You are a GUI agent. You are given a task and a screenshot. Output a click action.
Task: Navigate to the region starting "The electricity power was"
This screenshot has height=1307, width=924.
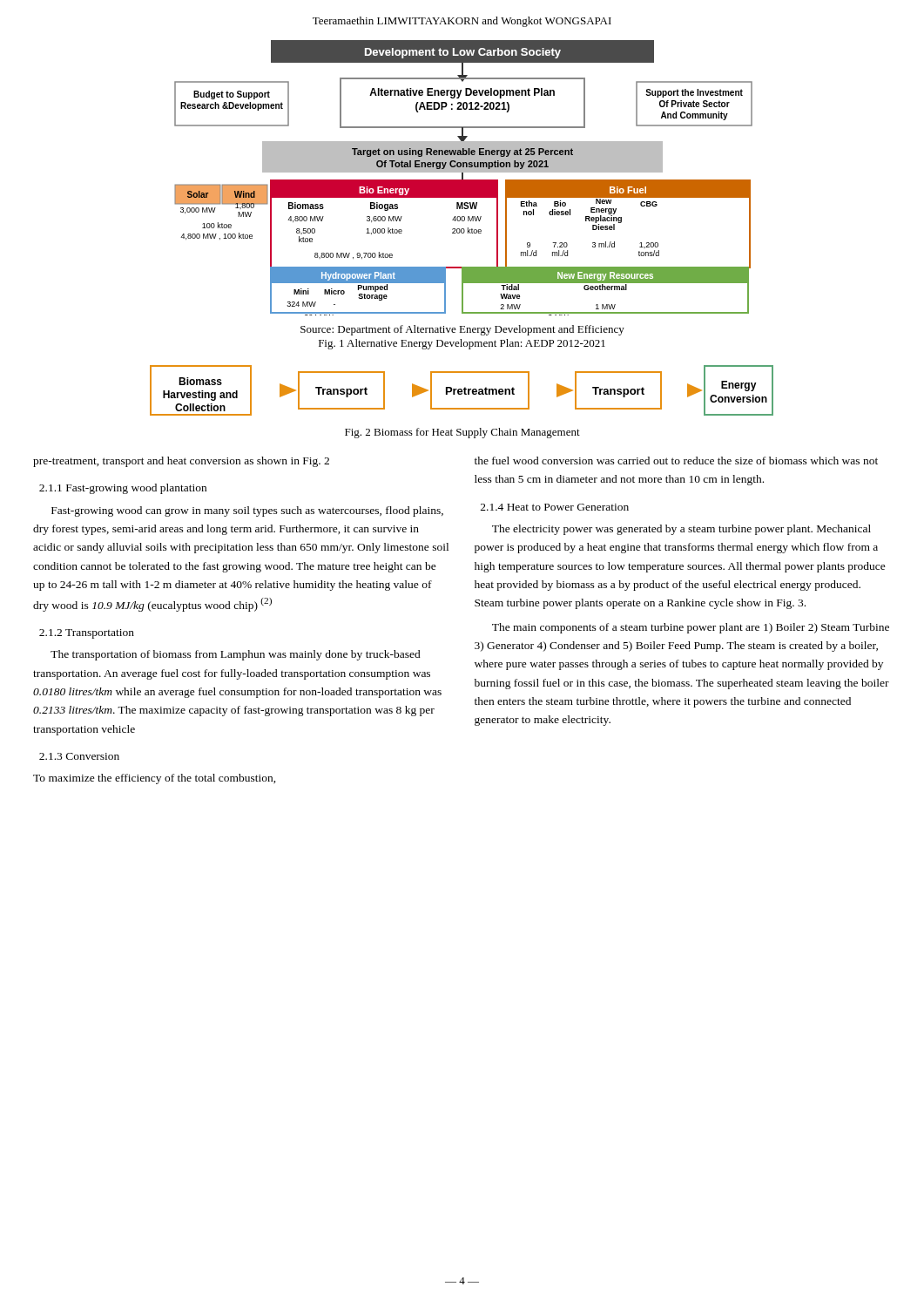click(680, 566)
